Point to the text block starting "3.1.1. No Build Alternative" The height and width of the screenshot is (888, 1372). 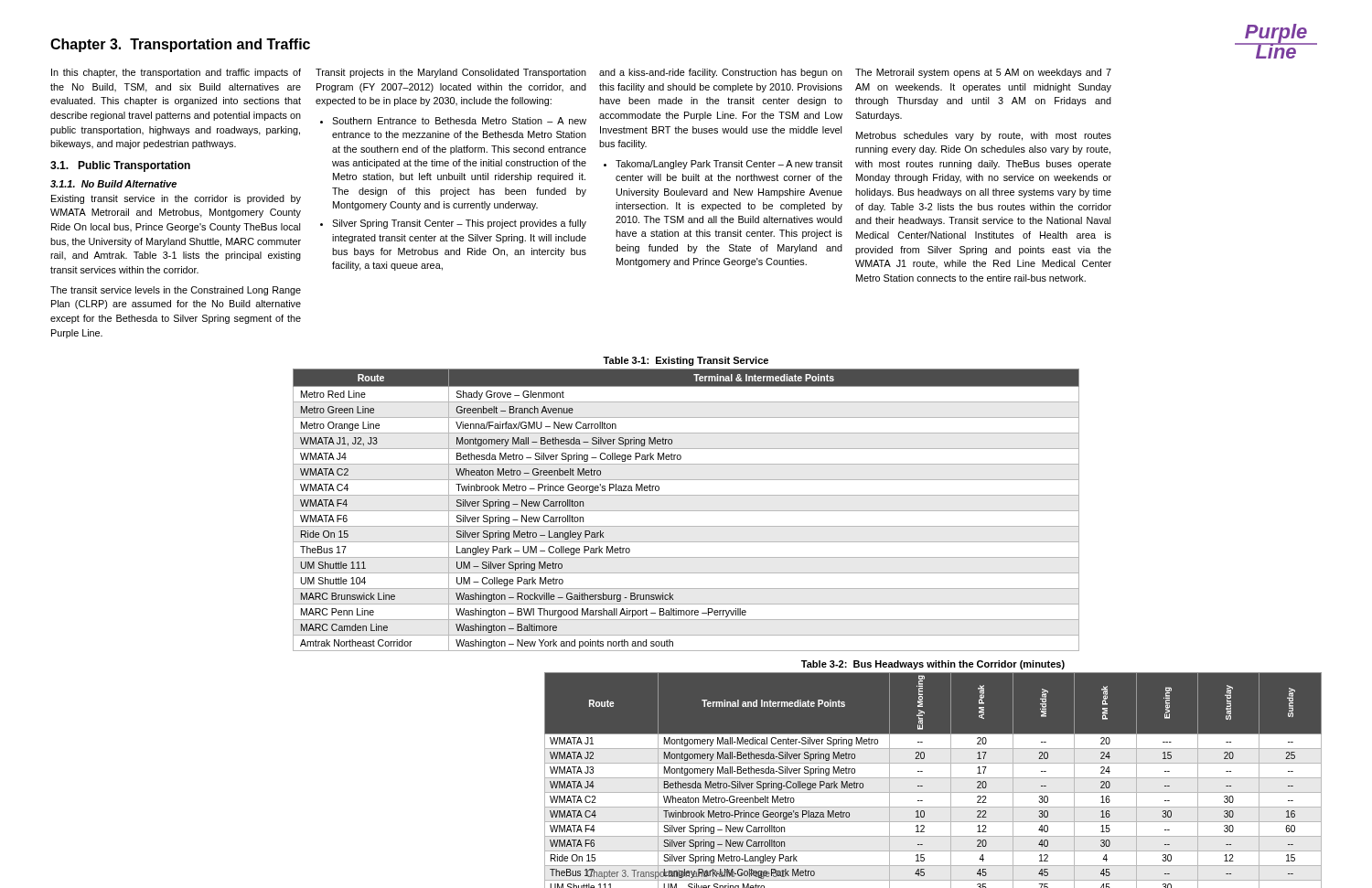click(x=114, y=184)
